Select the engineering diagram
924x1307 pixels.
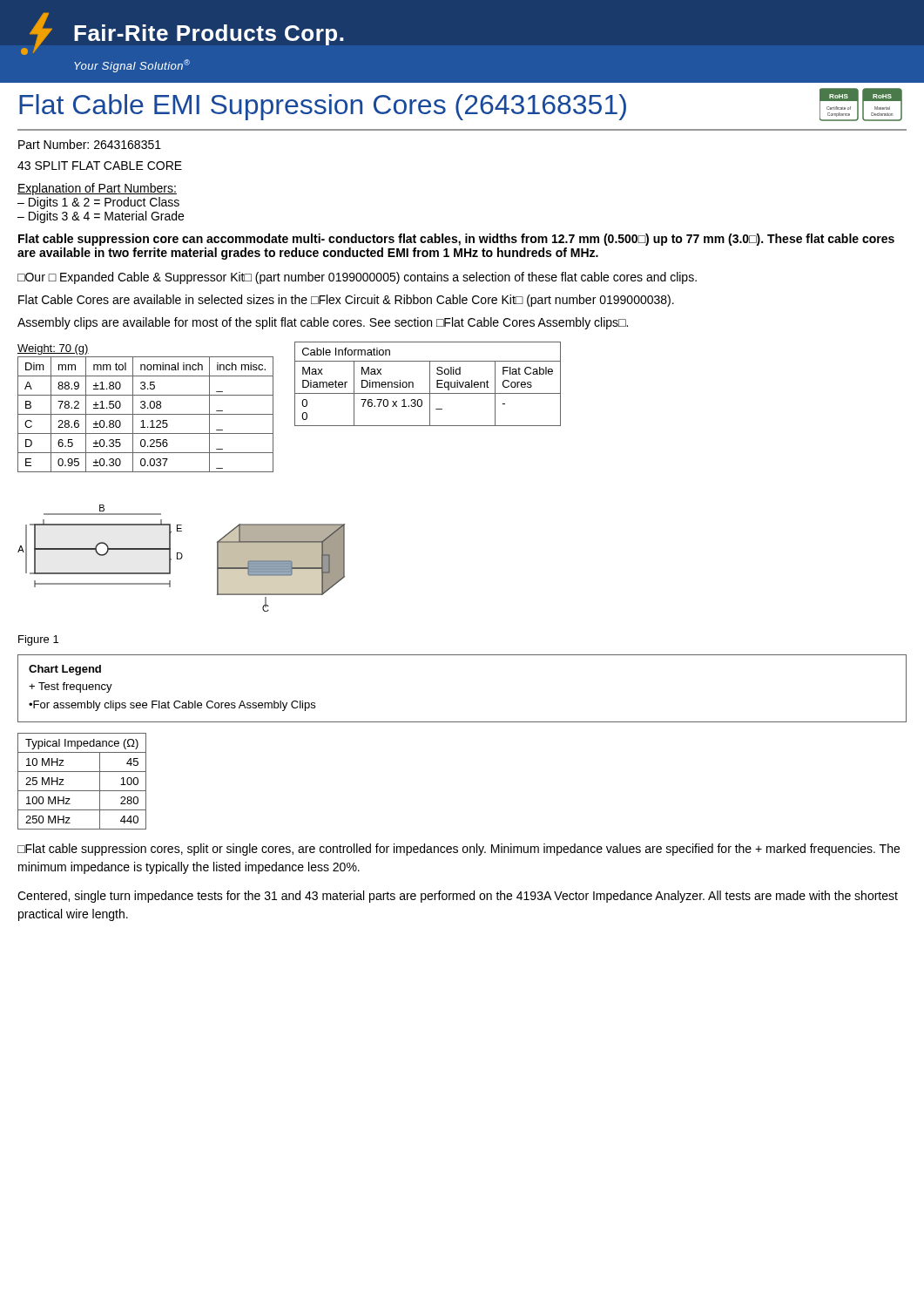[x=462, y=555]
